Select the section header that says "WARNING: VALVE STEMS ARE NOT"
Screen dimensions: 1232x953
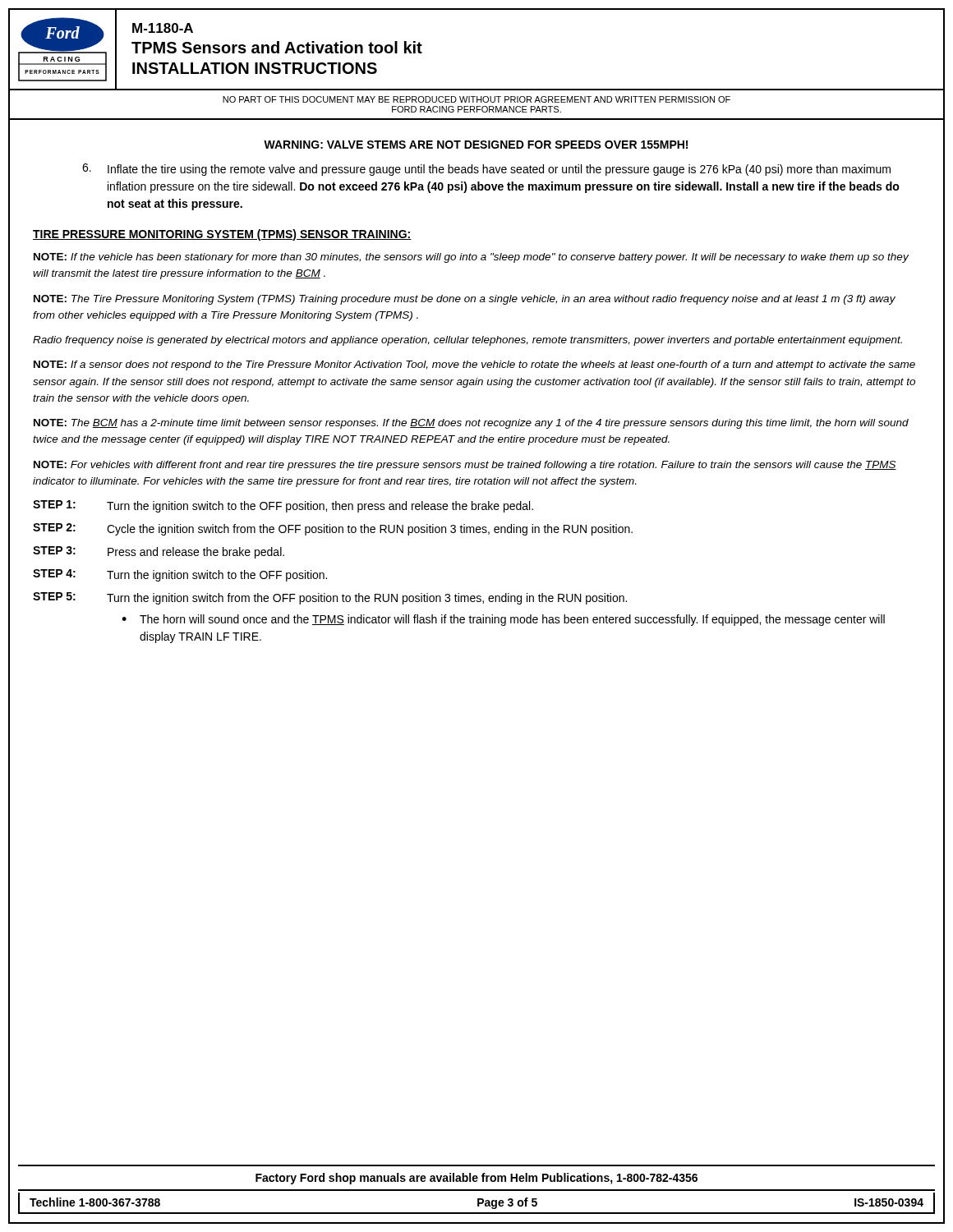pyautogui.click(x=476, y=145)
